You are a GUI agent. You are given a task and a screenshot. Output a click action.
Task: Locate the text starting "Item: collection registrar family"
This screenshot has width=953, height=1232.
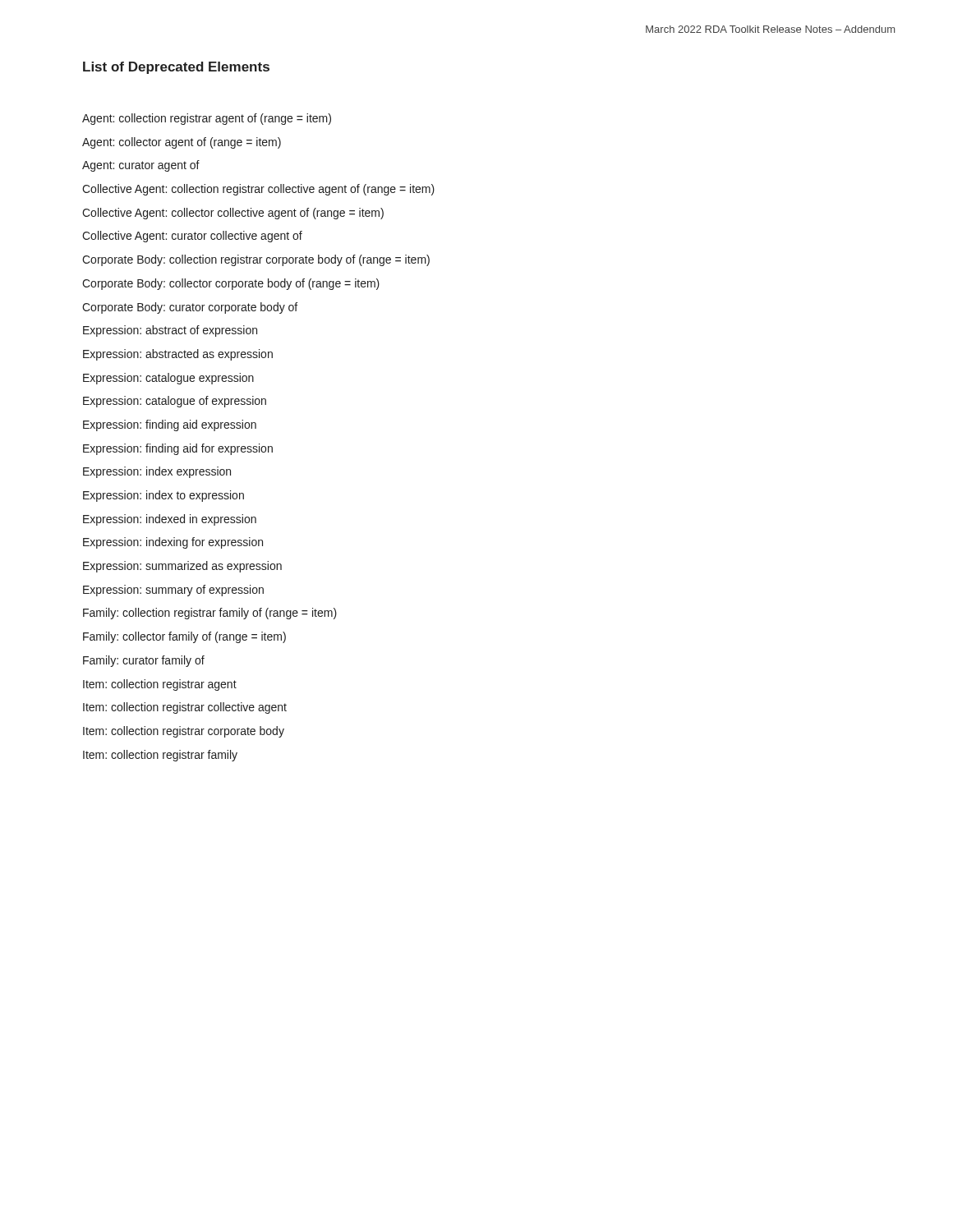tap(160, 754)
